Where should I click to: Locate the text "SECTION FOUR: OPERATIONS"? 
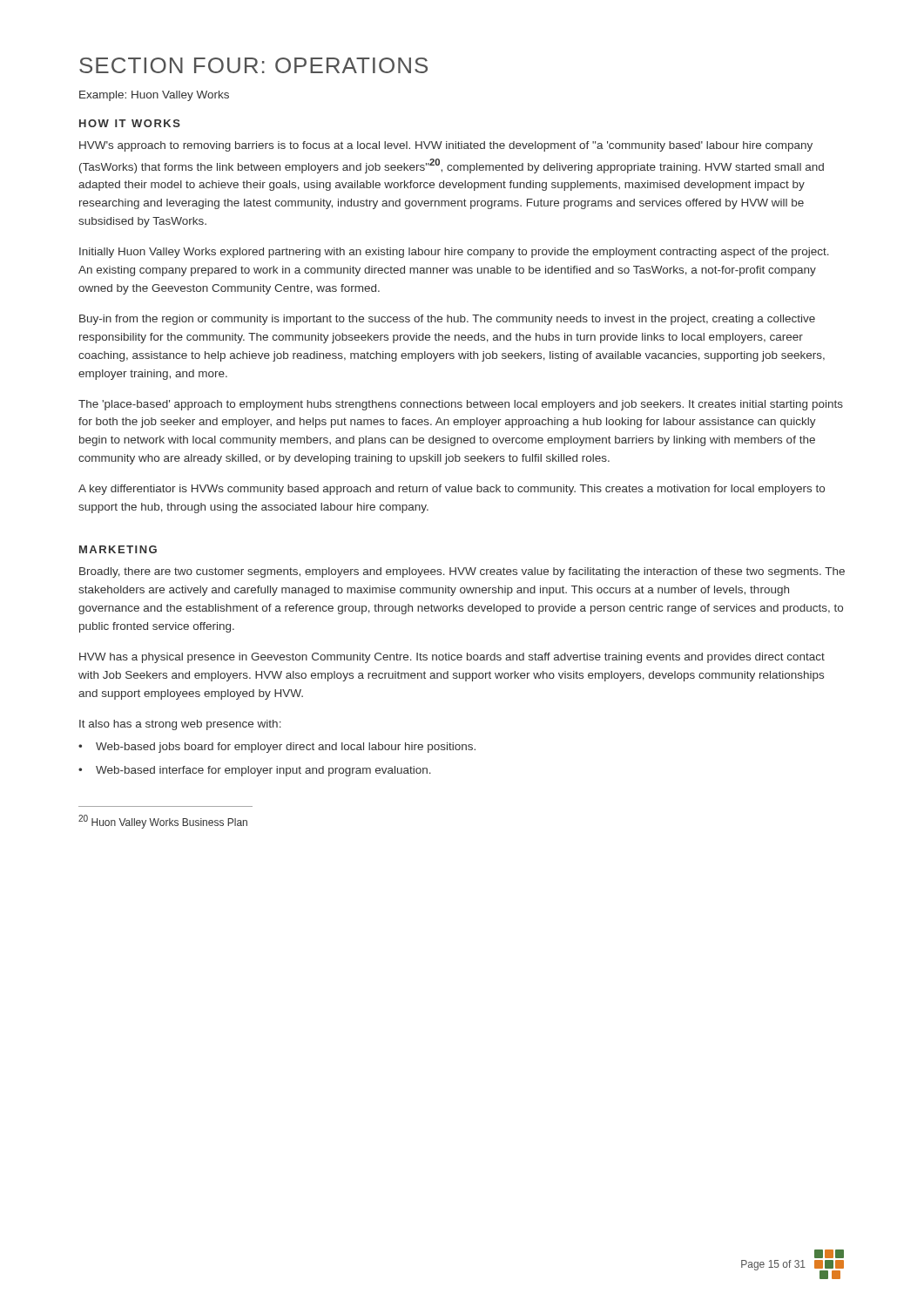(x=253, y=65)
